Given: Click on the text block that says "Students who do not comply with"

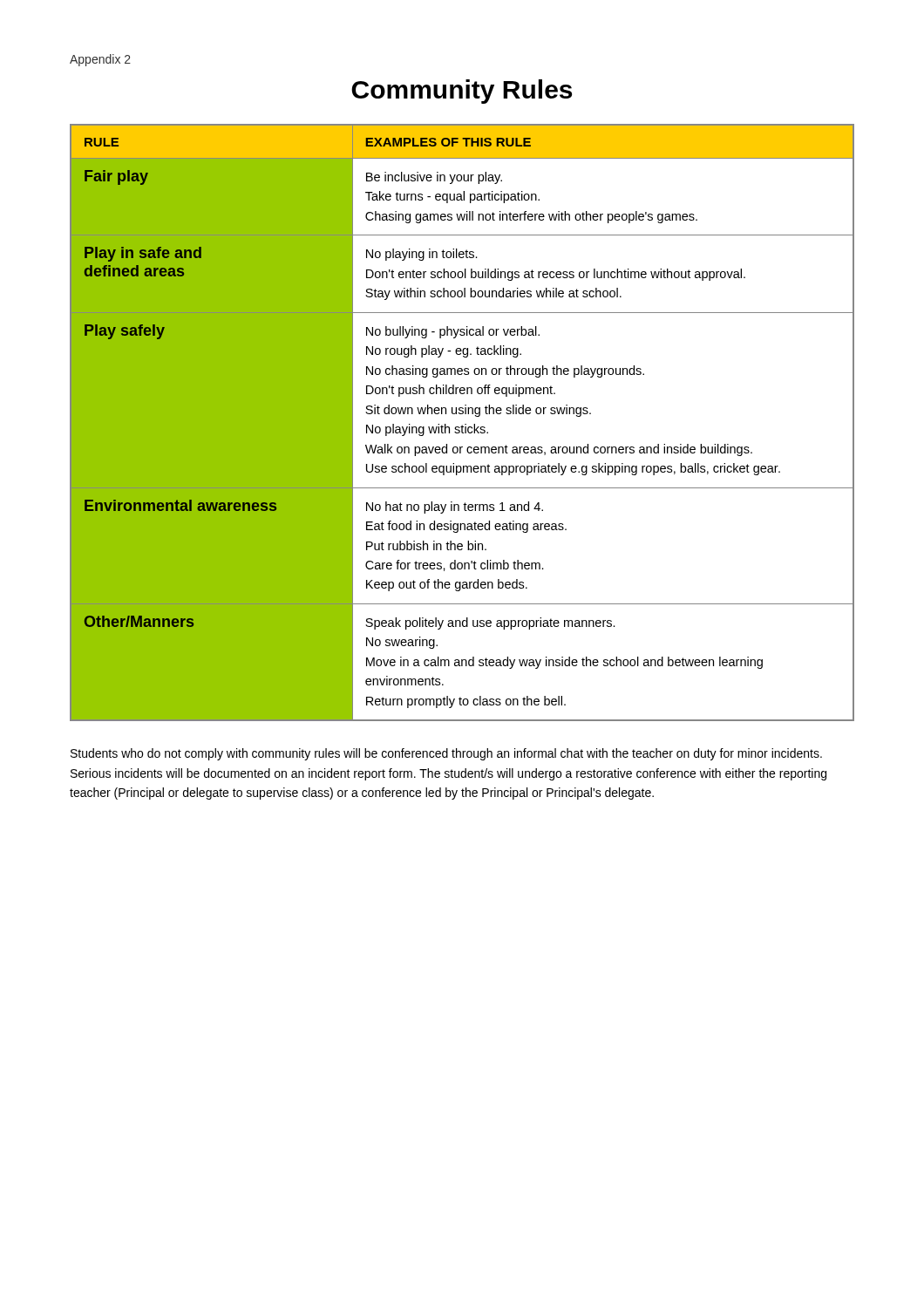Looking at the screenshot, I should [449, 773].
